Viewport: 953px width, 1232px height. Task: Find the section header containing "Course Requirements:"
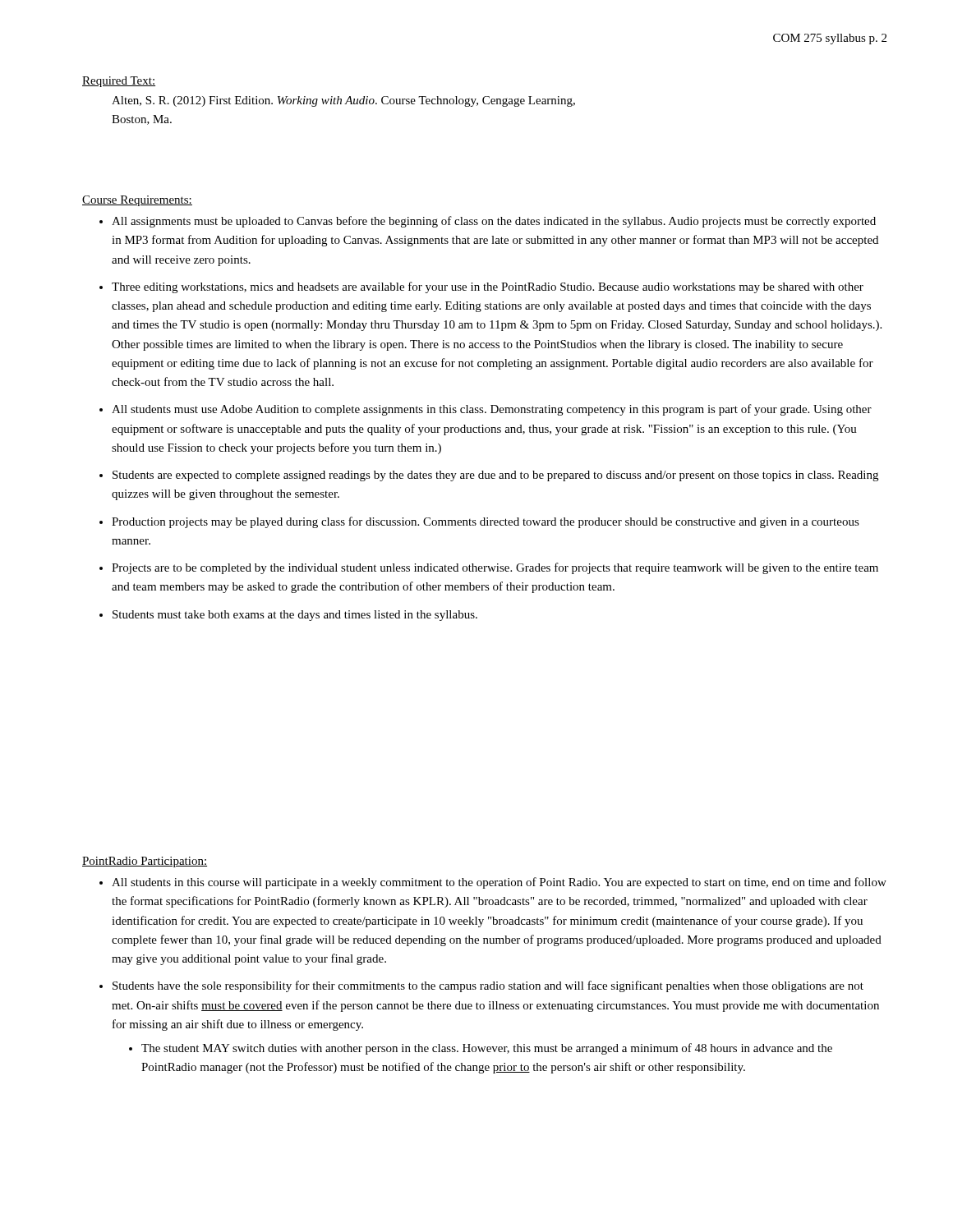(x=137, y=200)
